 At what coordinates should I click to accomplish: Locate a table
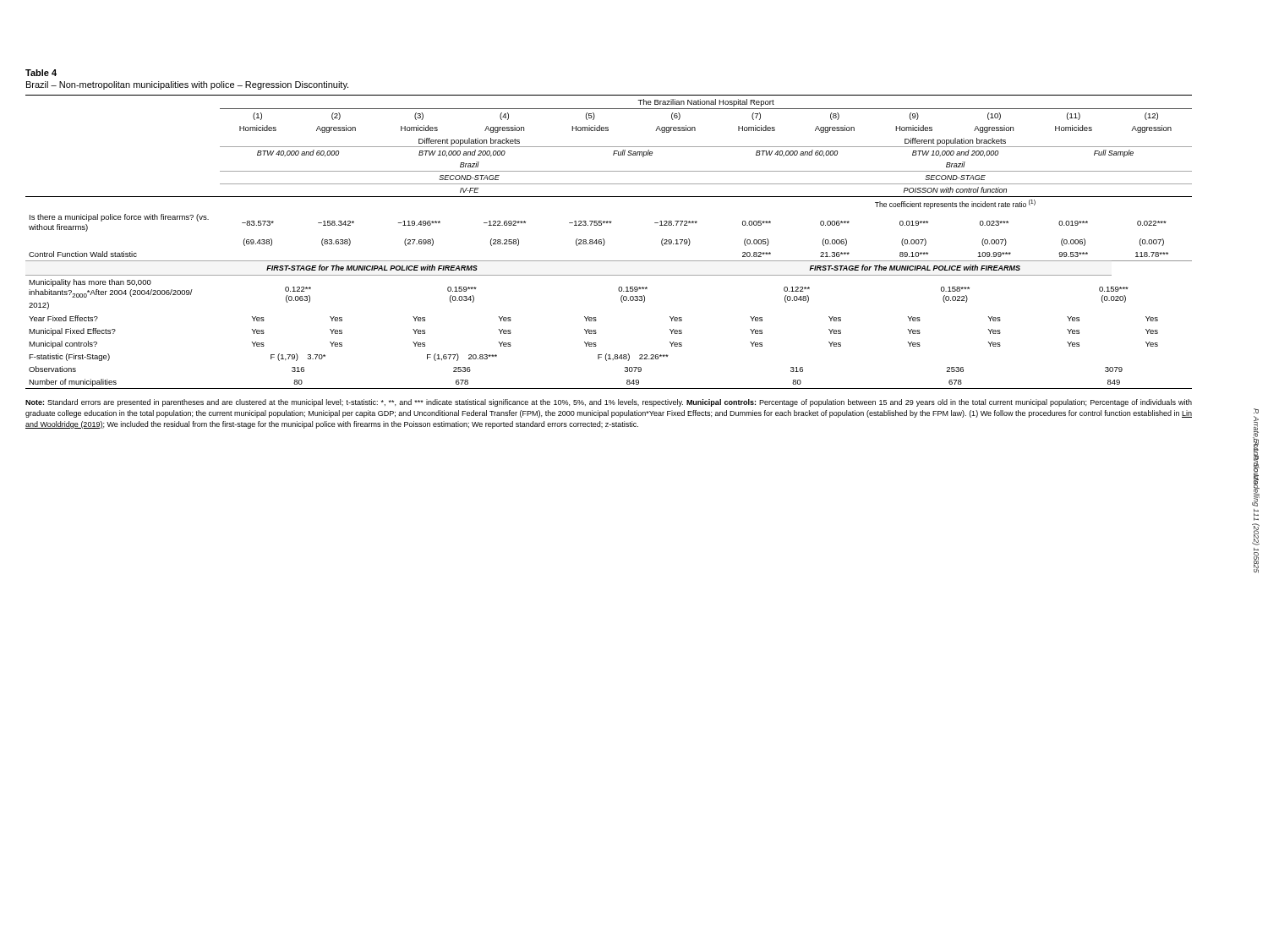coord(609,242)
